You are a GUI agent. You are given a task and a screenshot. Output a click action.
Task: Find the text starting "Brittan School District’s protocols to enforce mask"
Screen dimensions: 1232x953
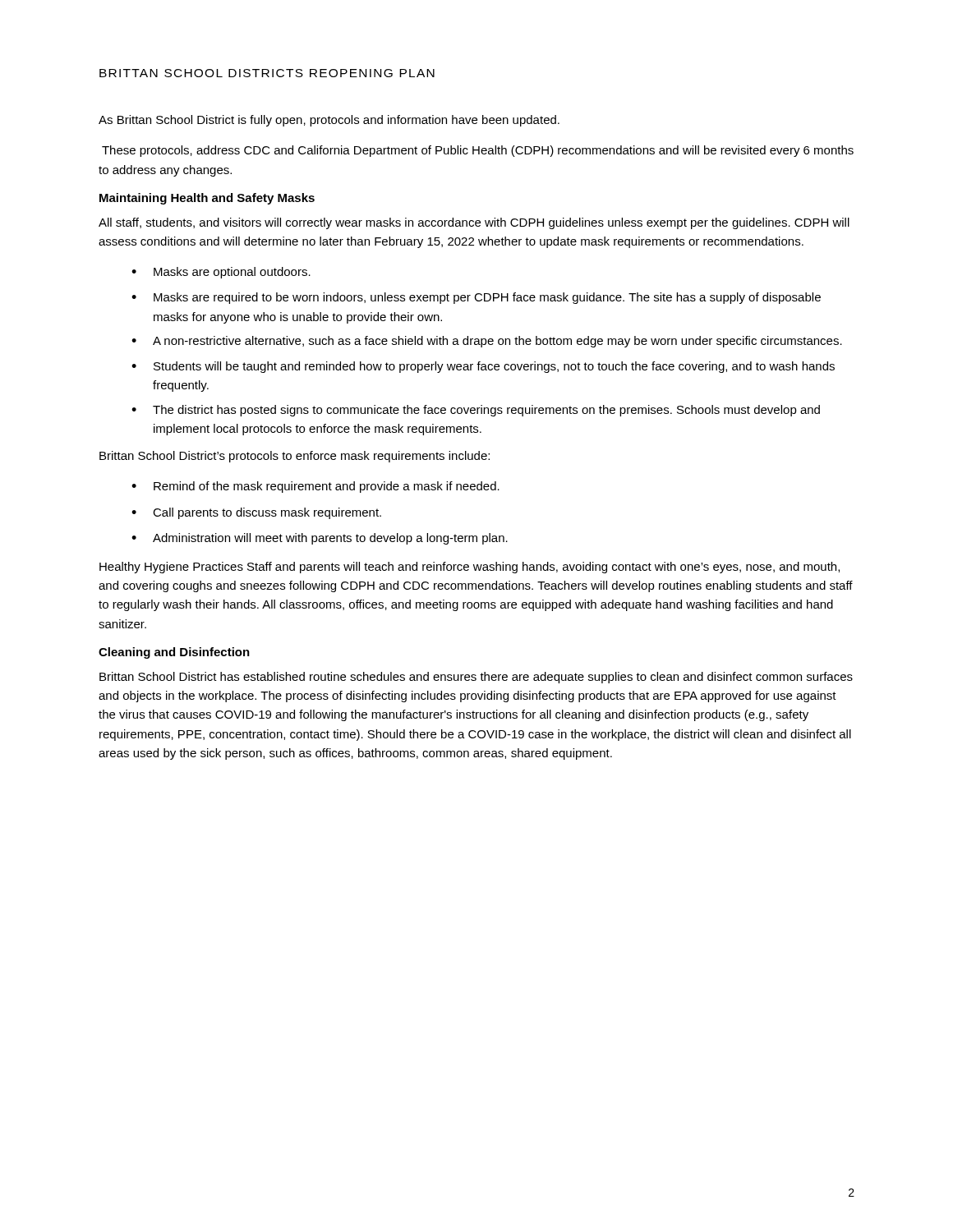(295, 456)
